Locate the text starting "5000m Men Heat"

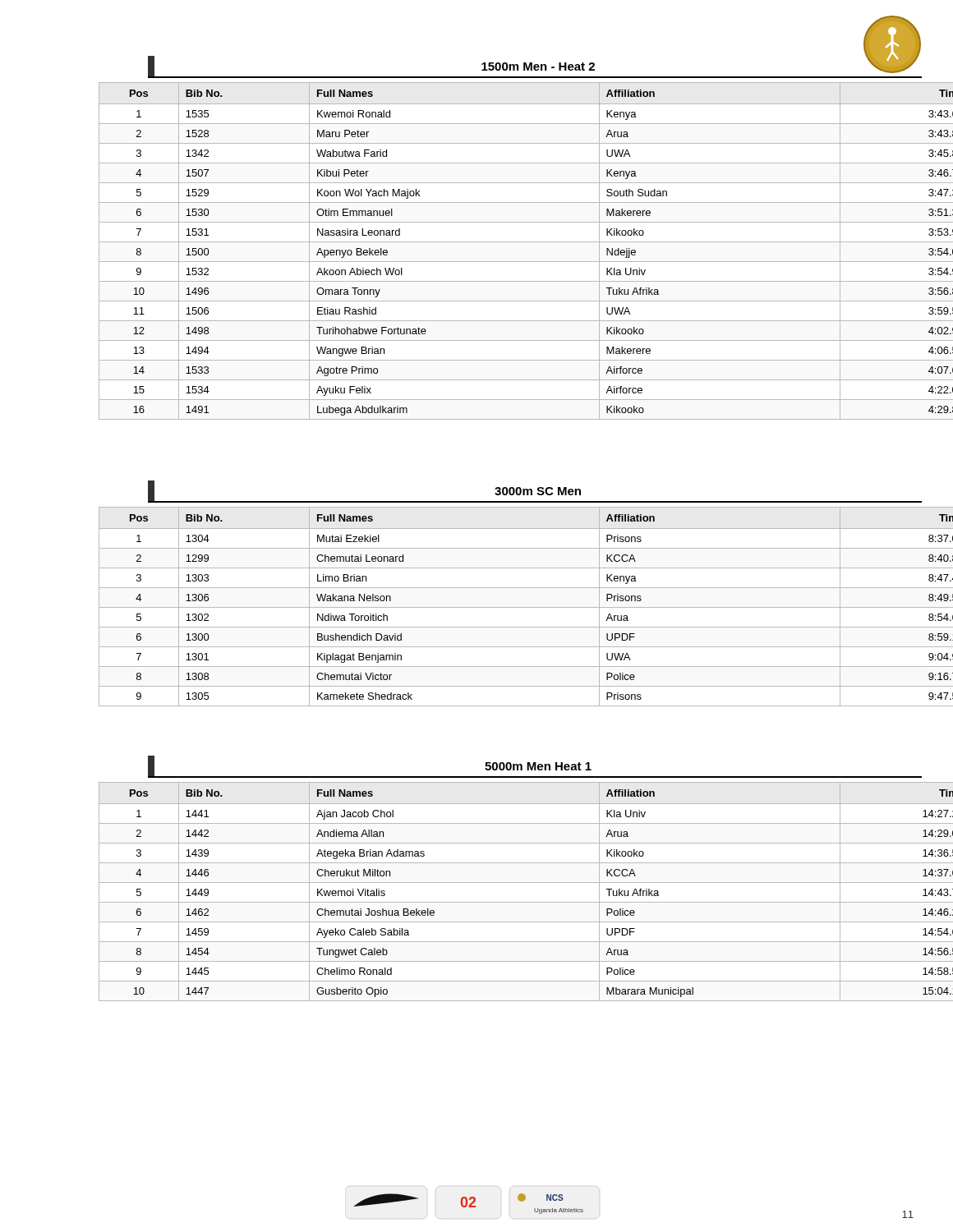click(535, 766)
